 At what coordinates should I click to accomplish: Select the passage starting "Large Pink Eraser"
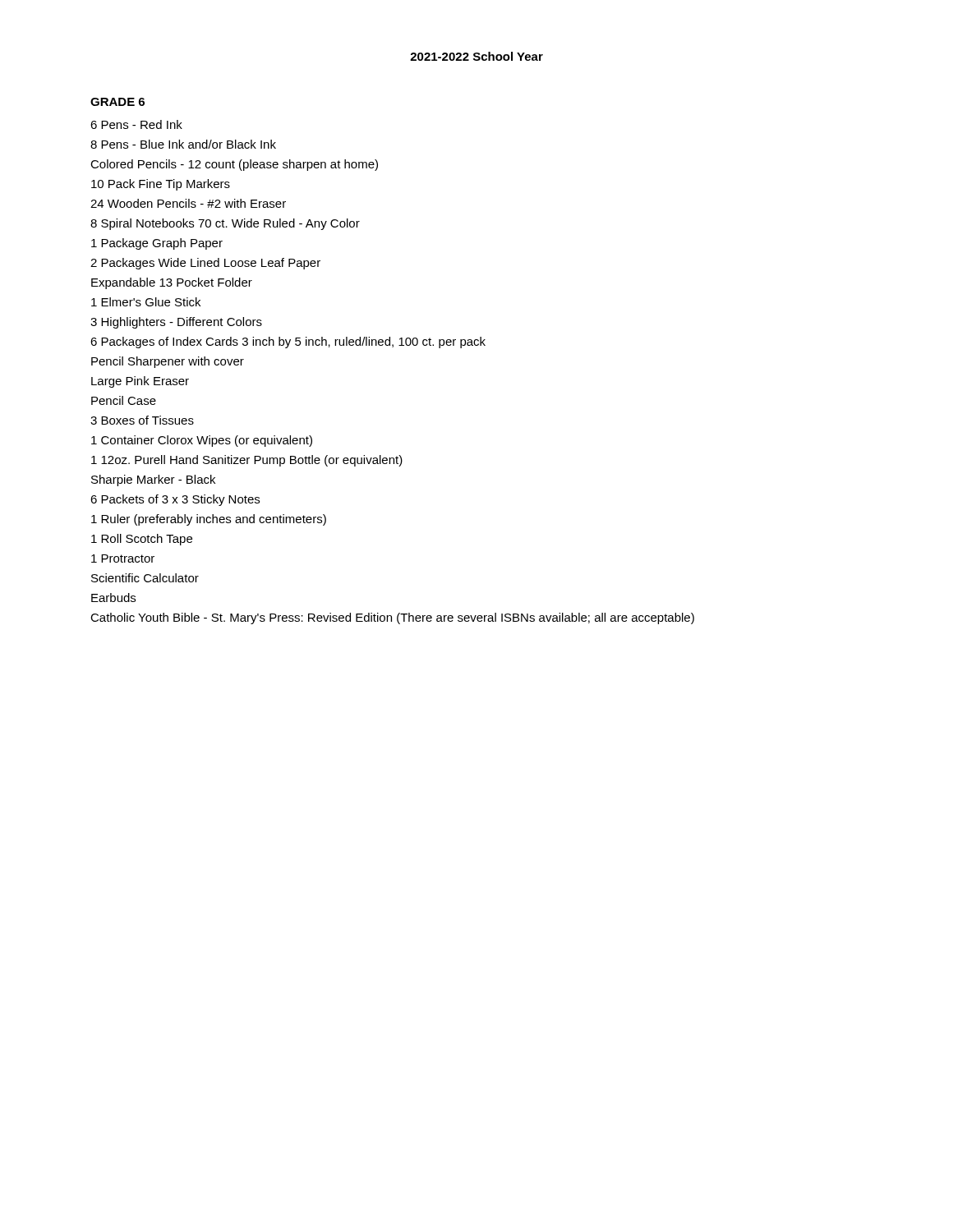click(x=140, y=381)
